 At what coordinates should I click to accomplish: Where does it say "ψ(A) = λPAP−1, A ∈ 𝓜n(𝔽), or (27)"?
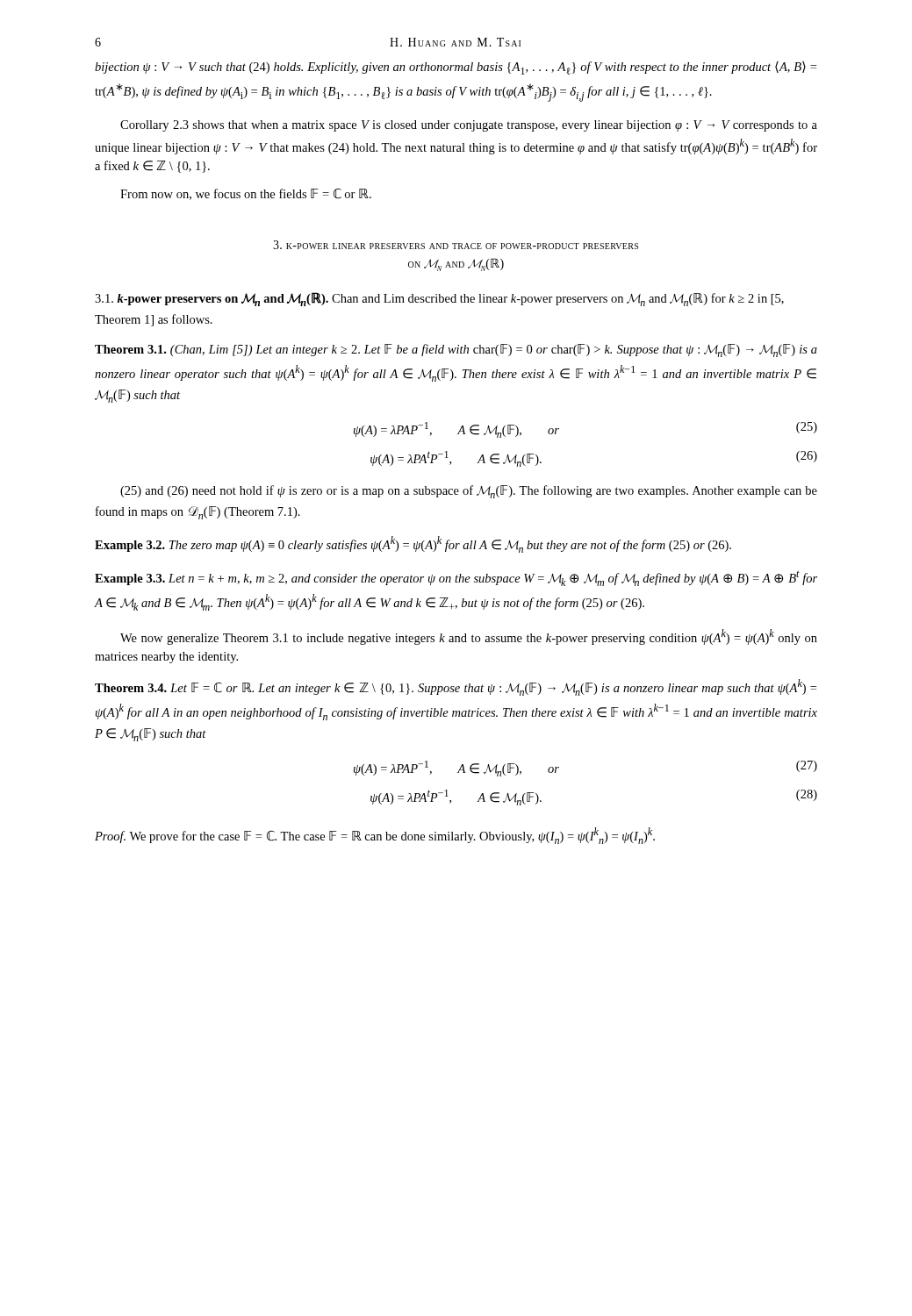coord(456,768)
